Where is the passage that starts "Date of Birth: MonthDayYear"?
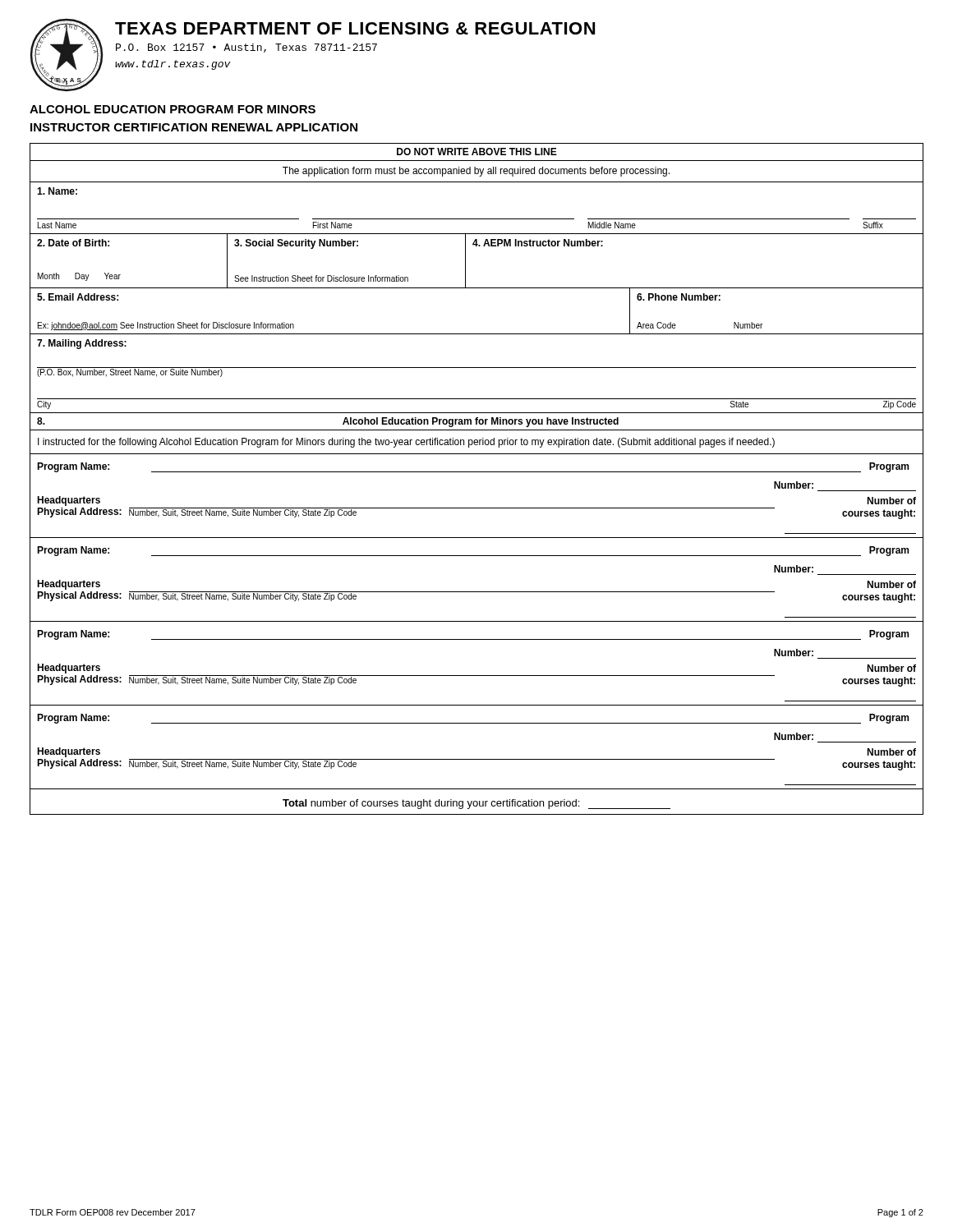Image resolution: width=953 pixels, height=1232 pixels. 476,260
